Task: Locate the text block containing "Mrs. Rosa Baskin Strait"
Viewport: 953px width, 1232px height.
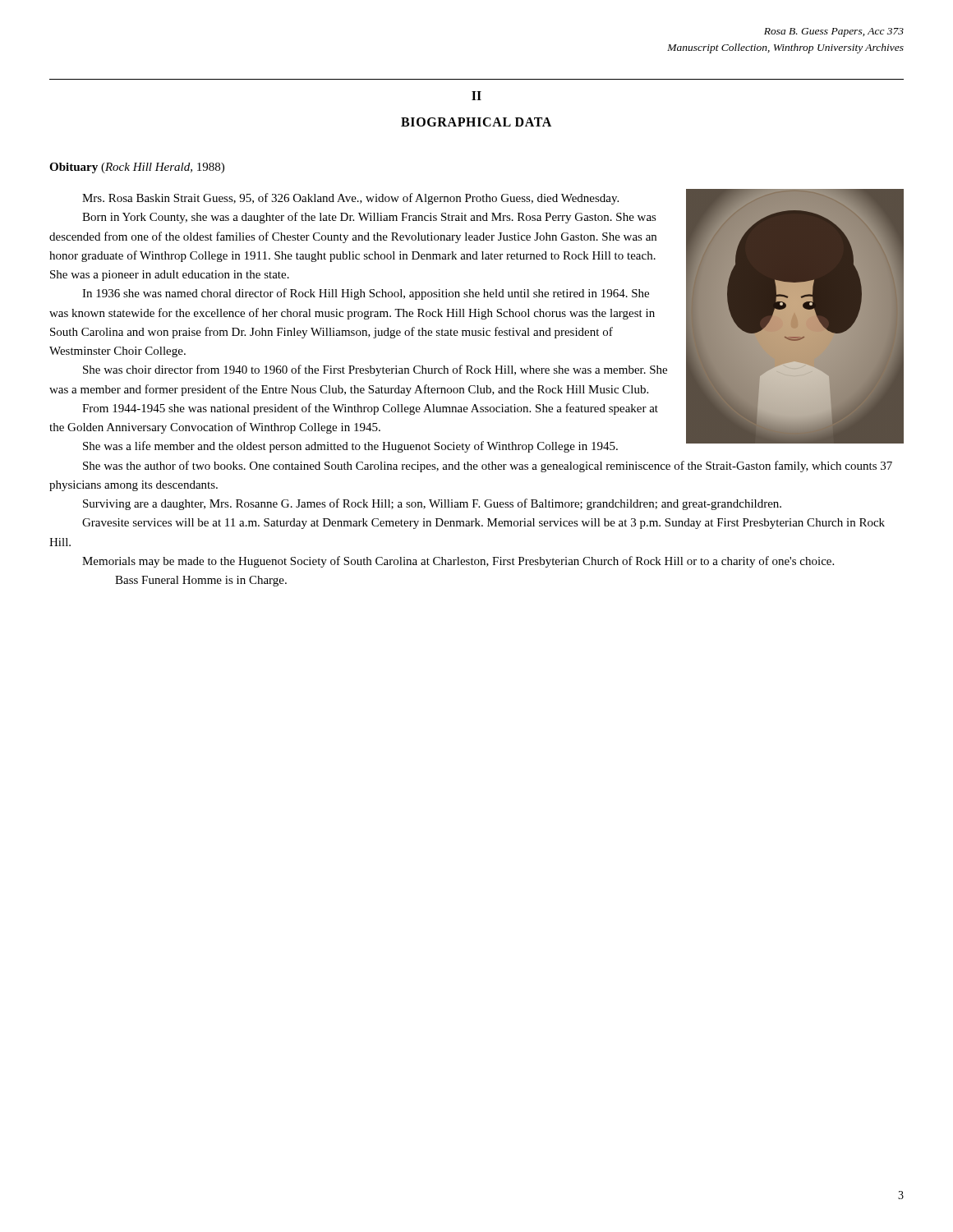Action: pyautogui.click(x=476, y=389)
